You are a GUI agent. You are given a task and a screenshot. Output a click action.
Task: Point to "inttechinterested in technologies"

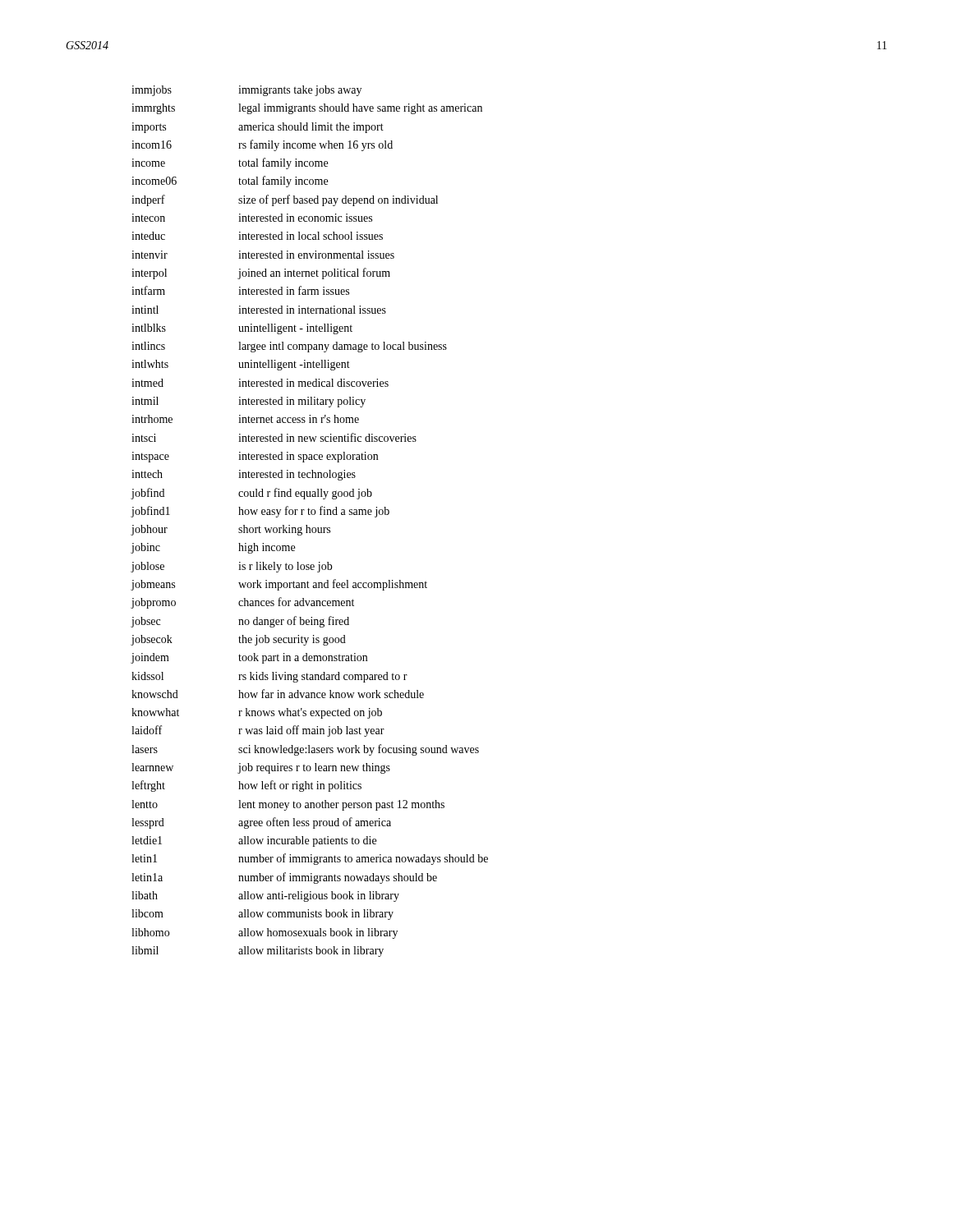tap(244, 475)
